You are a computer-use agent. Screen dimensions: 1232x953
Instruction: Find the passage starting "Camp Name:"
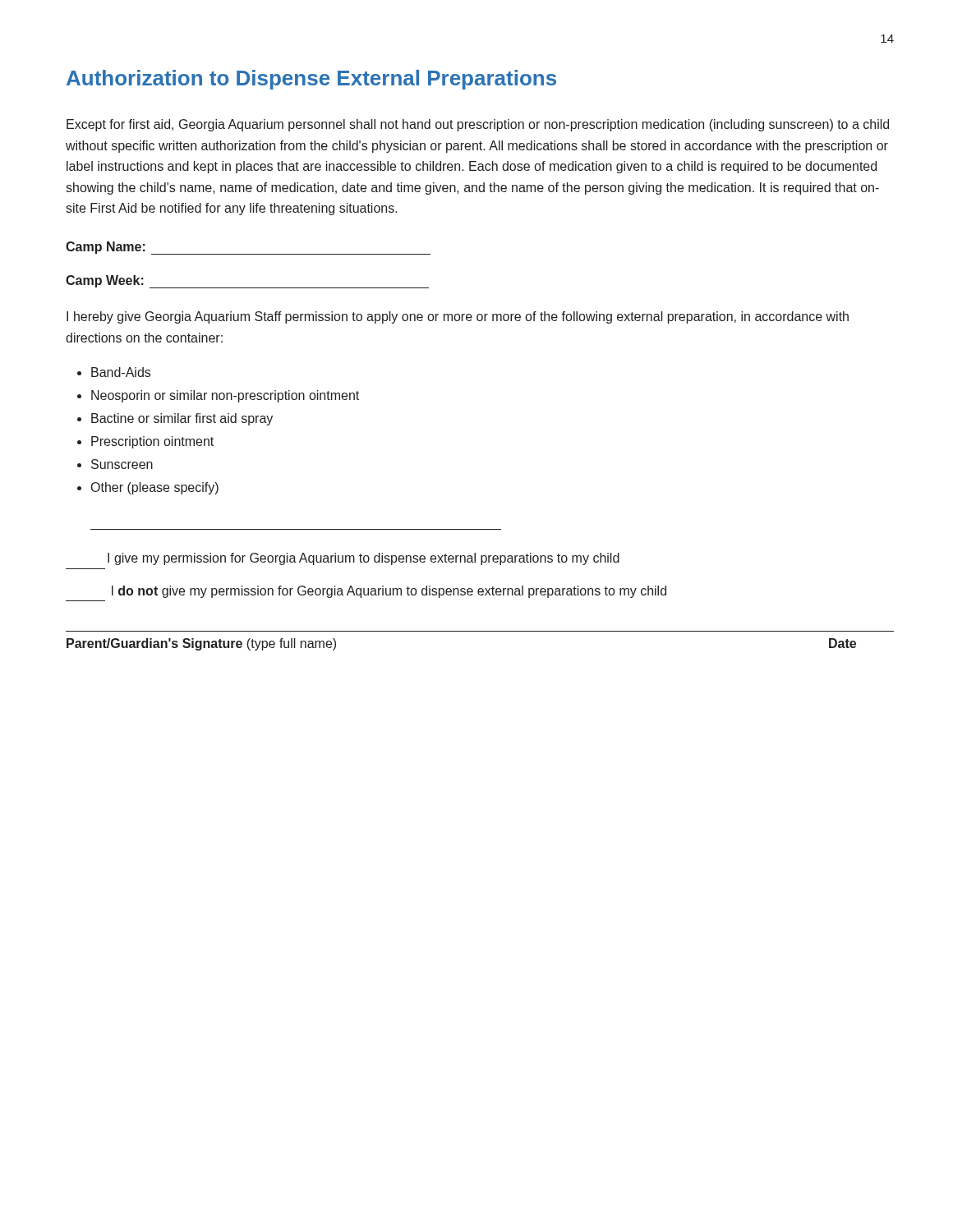(248, 247)
